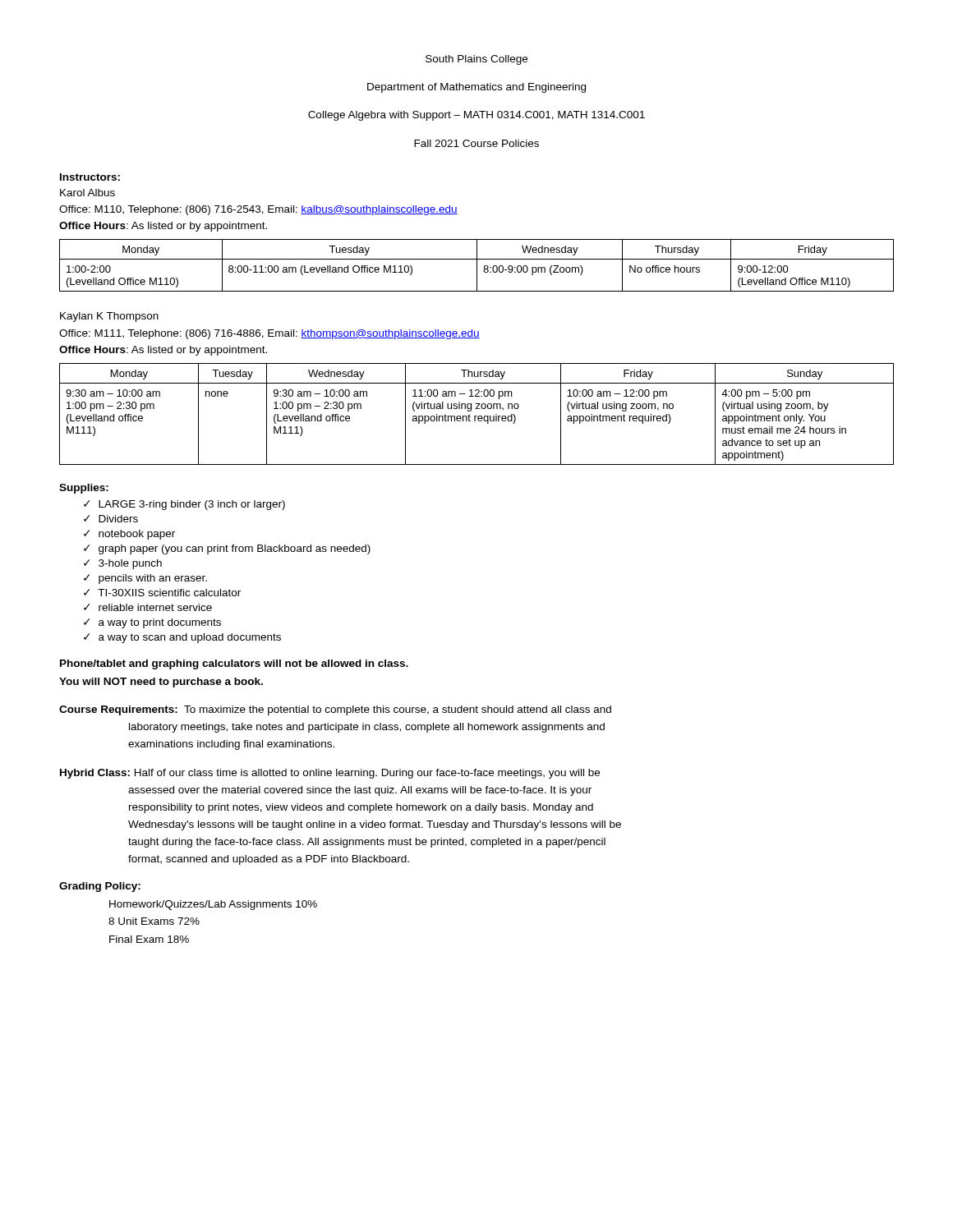Locate the table with the text "9:30 am – 10:00 am"
The width and height of the screenshot is (953, 1232).
[x=476, y=414]
